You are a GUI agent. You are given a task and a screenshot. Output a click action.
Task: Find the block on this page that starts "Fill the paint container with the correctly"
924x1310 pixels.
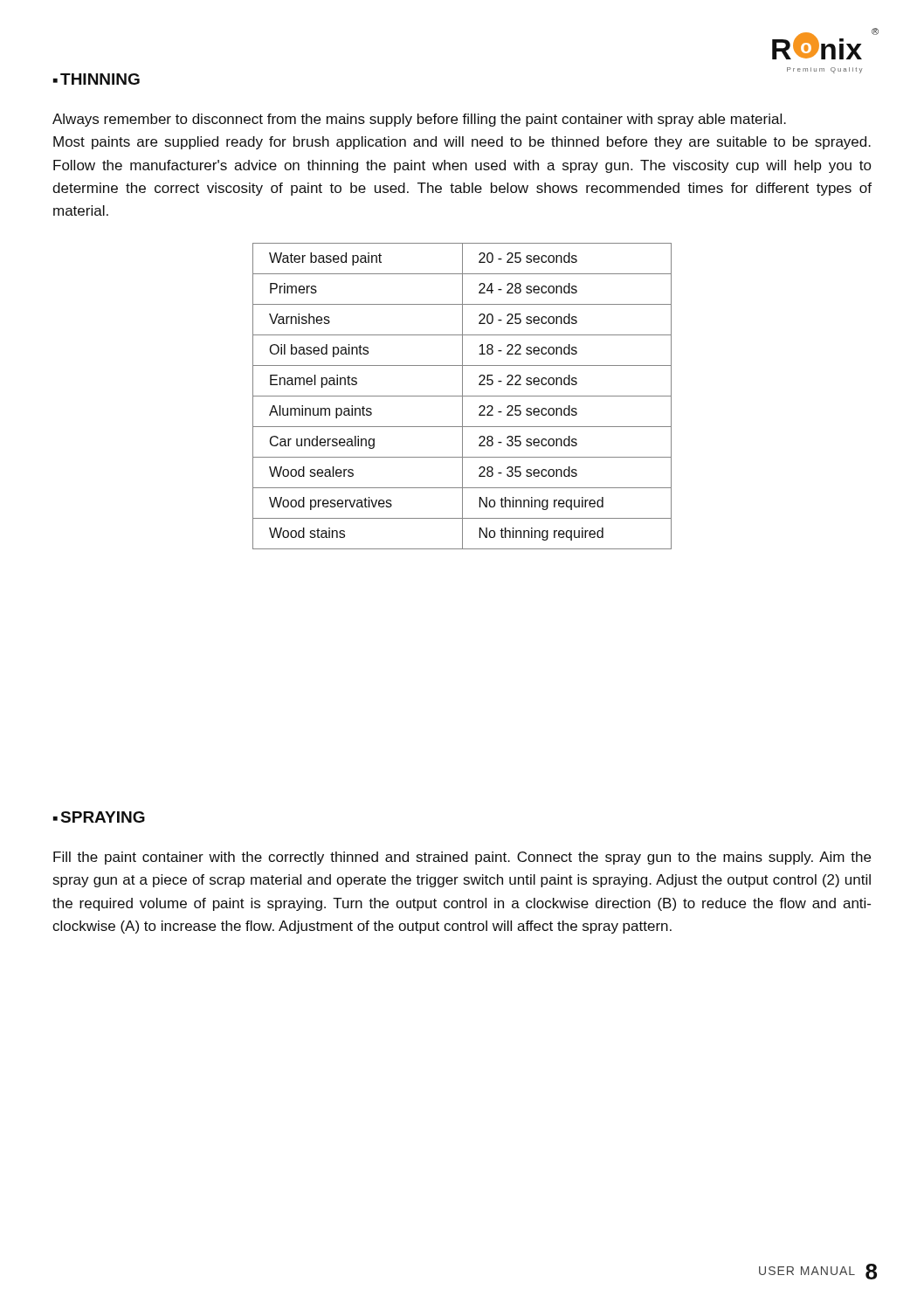462,892
